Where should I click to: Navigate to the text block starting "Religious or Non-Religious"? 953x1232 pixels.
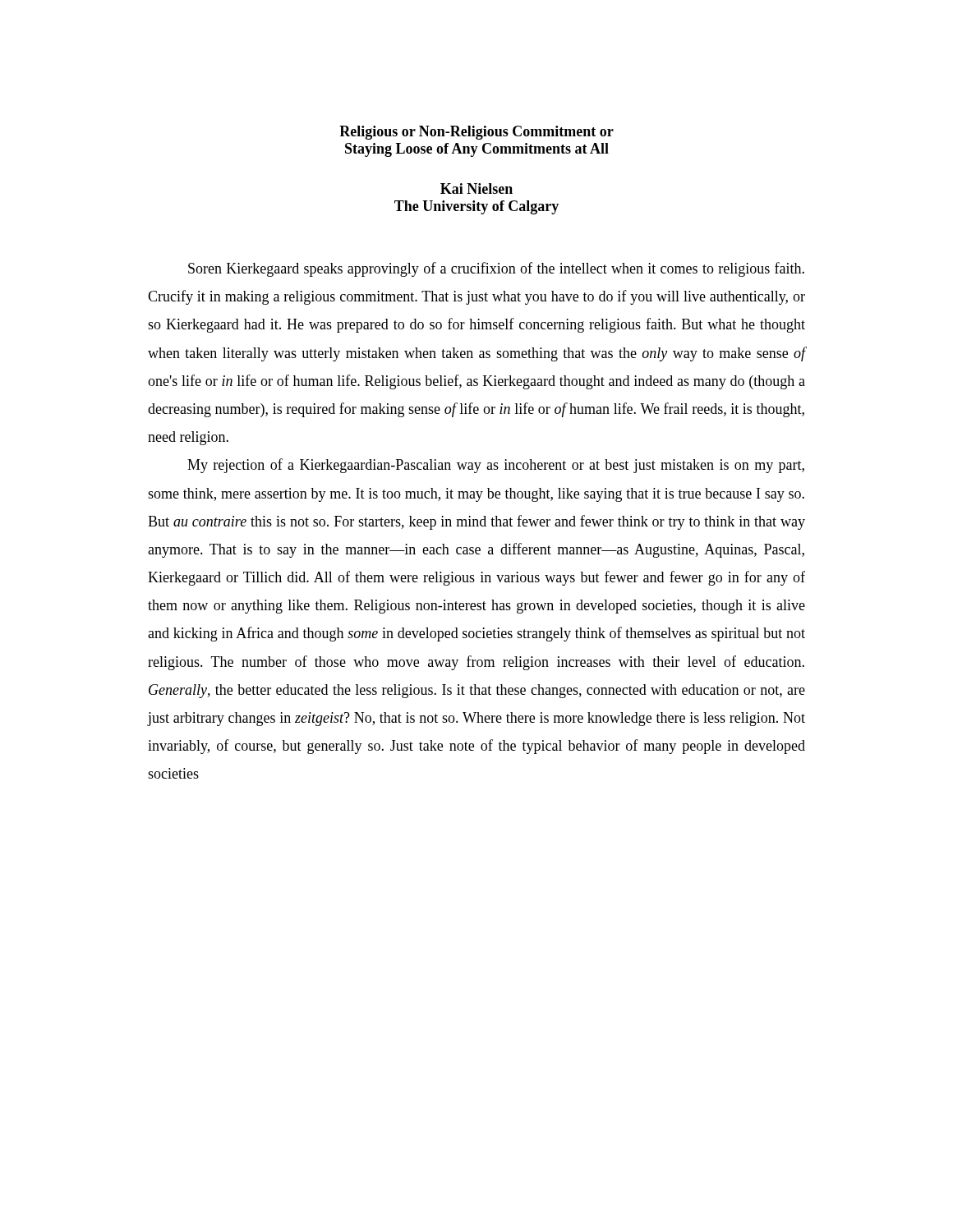coord(476,140)
